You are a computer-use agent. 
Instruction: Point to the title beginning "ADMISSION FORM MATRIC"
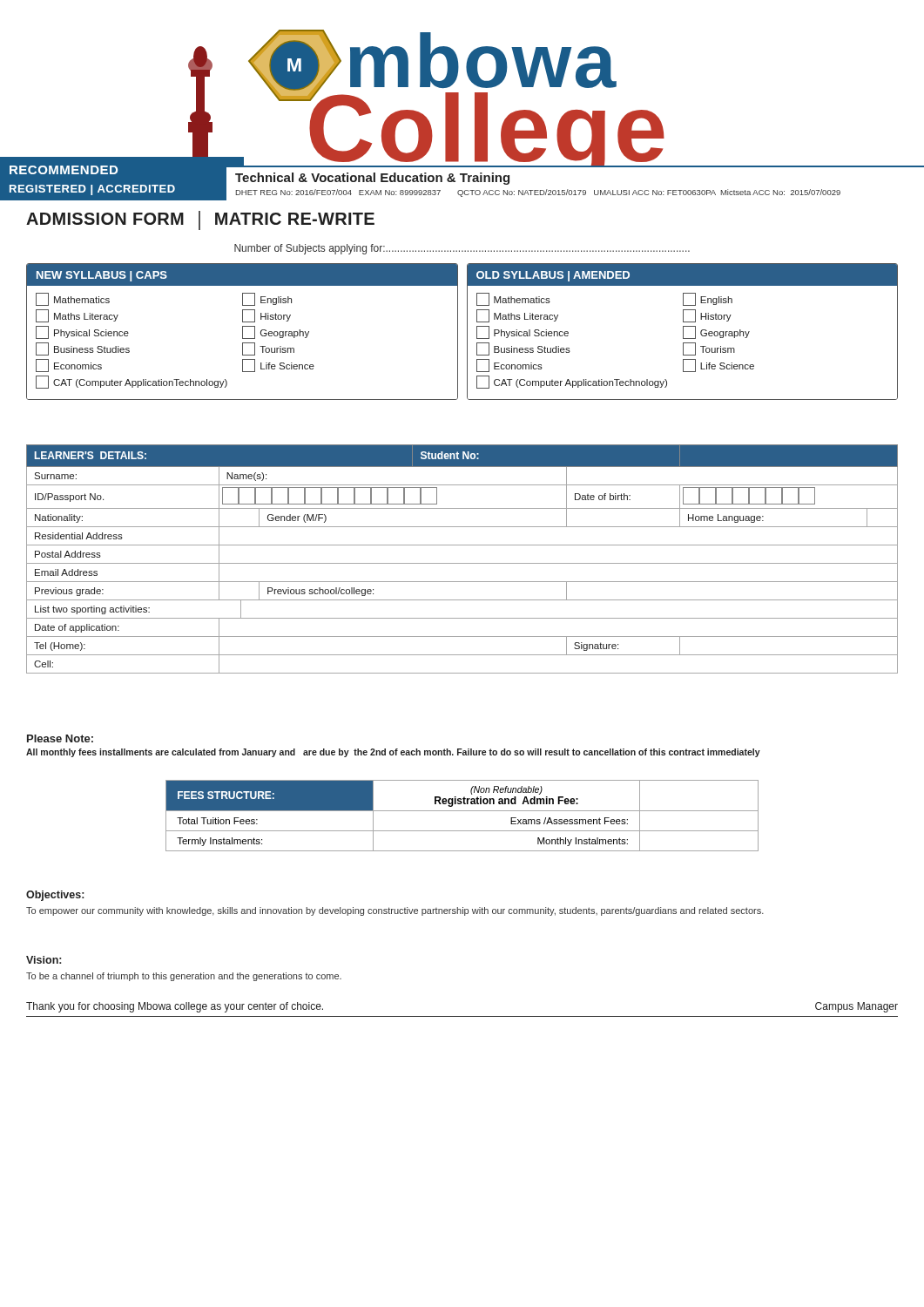201,219
